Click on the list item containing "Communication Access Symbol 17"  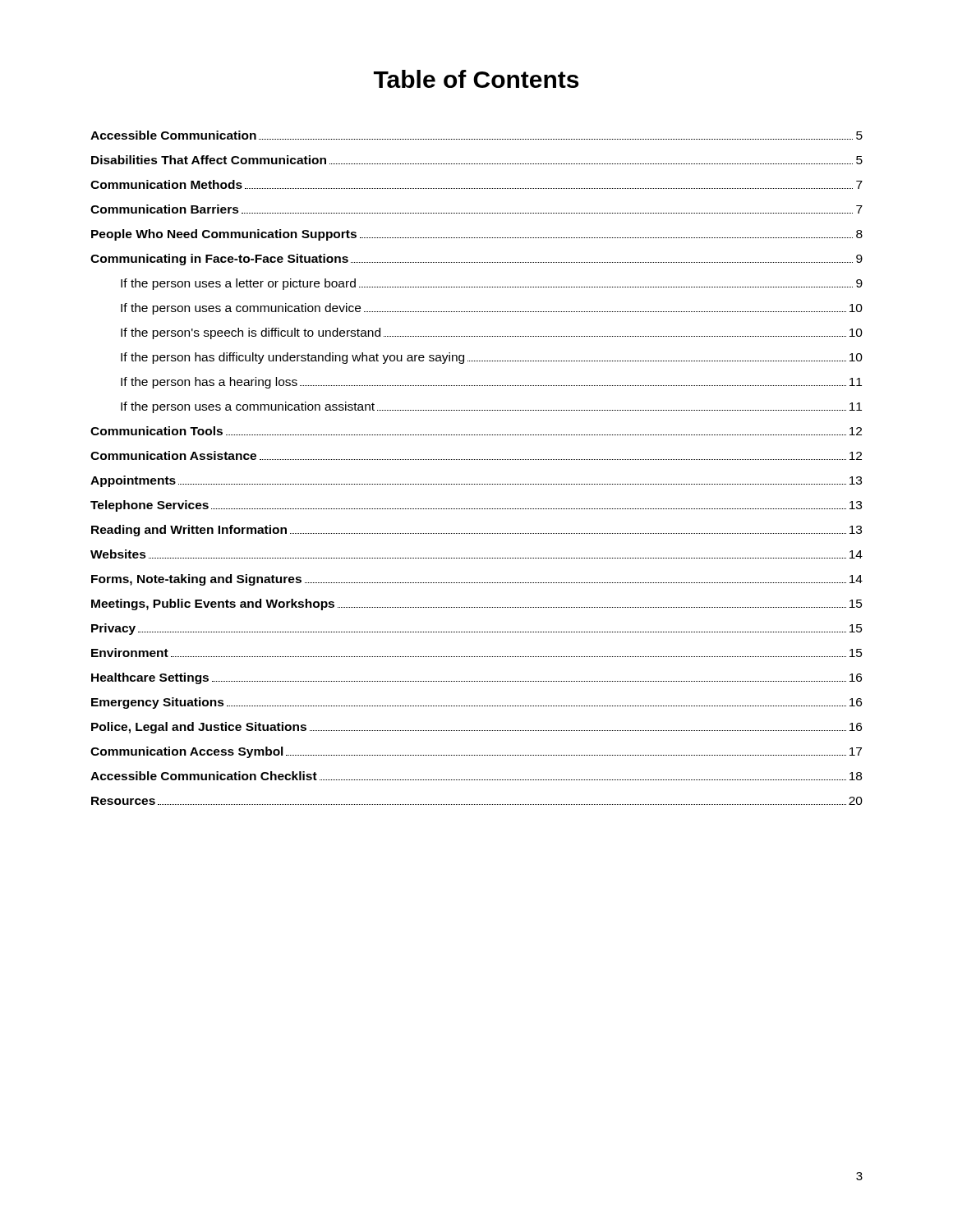click(x=476, y=752)
